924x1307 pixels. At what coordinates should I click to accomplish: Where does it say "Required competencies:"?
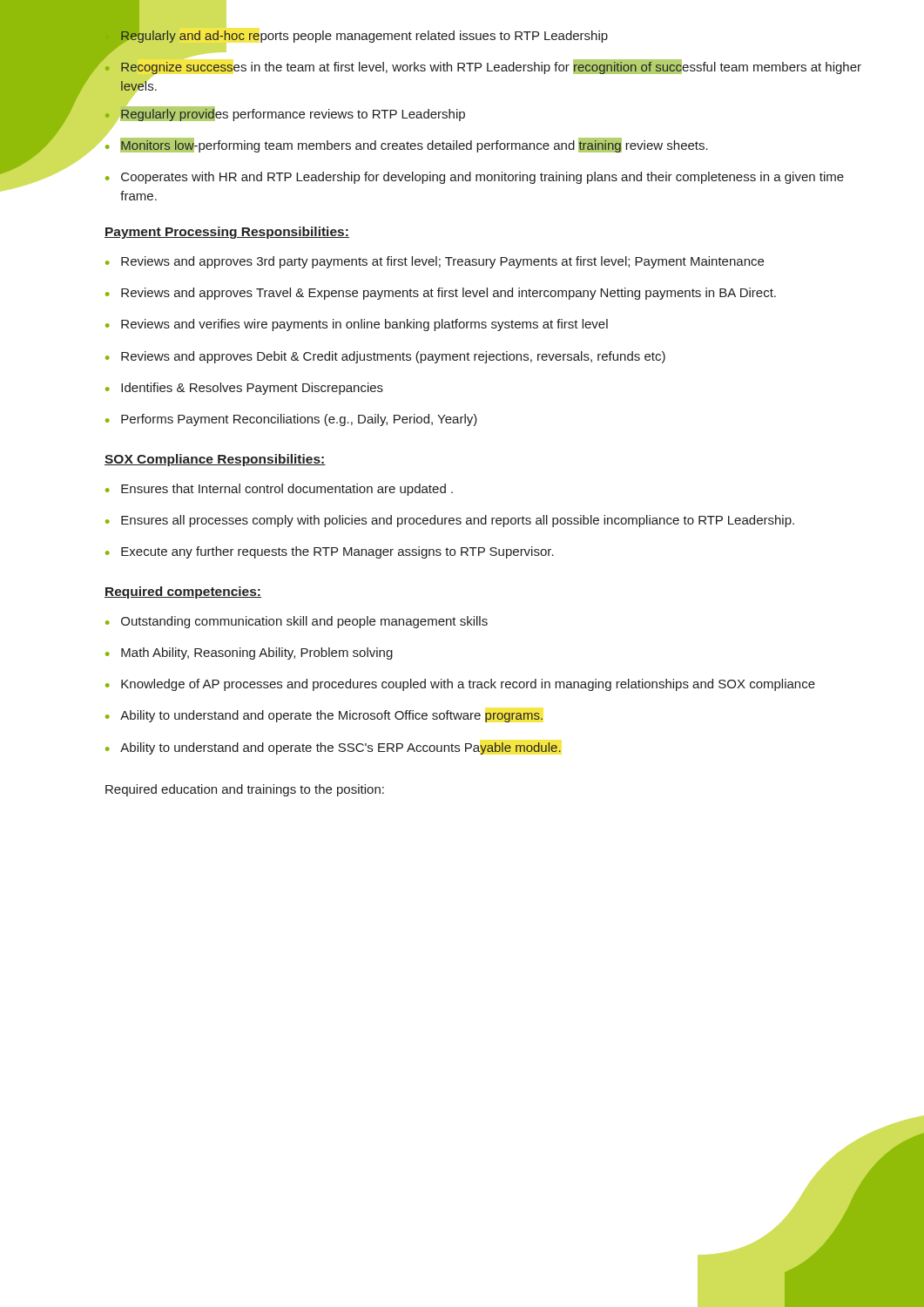pyautogui.click(x=183, y=591)
